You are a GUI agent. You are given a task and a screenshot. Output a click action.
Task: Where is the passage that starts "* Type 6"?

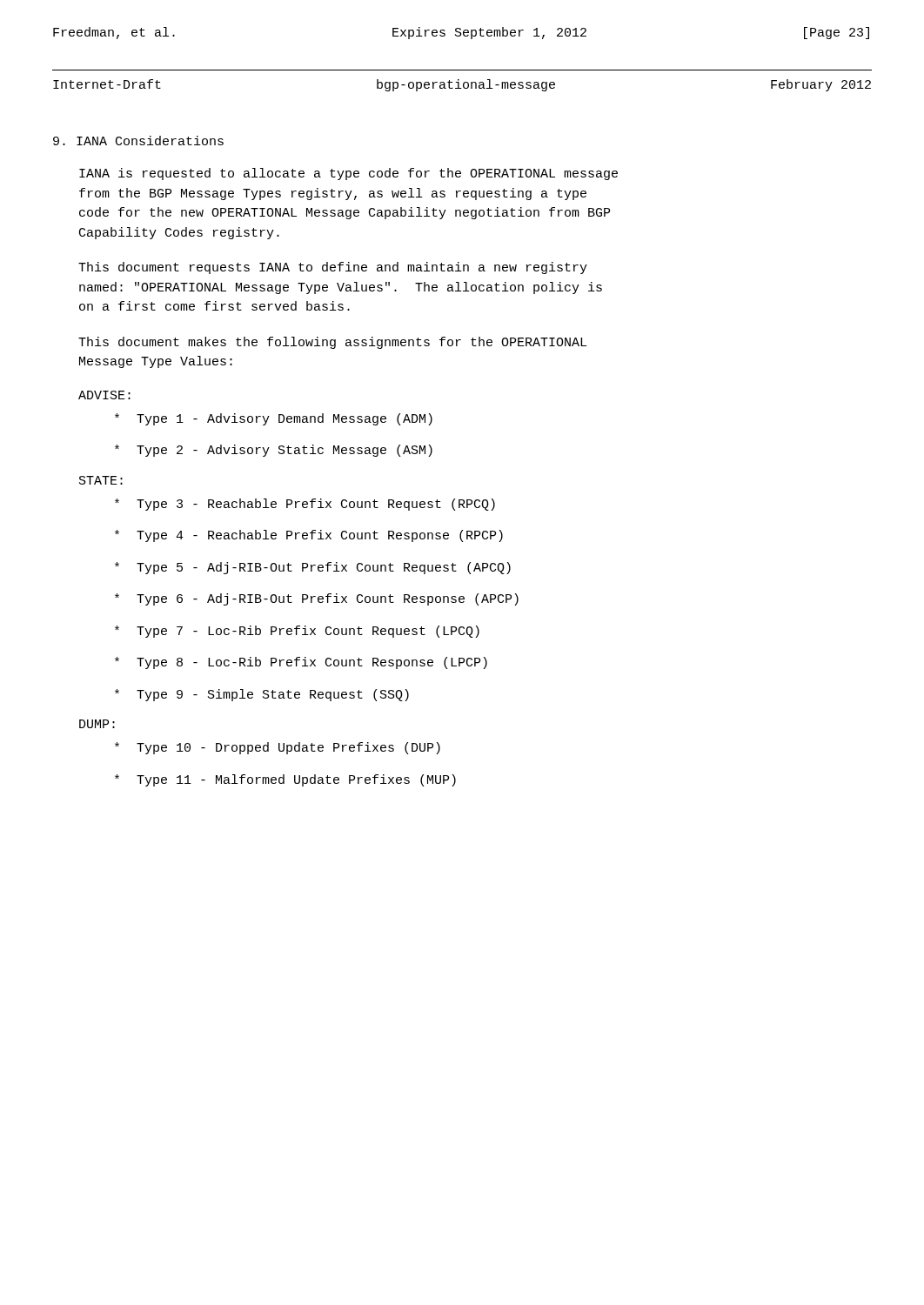317,600
